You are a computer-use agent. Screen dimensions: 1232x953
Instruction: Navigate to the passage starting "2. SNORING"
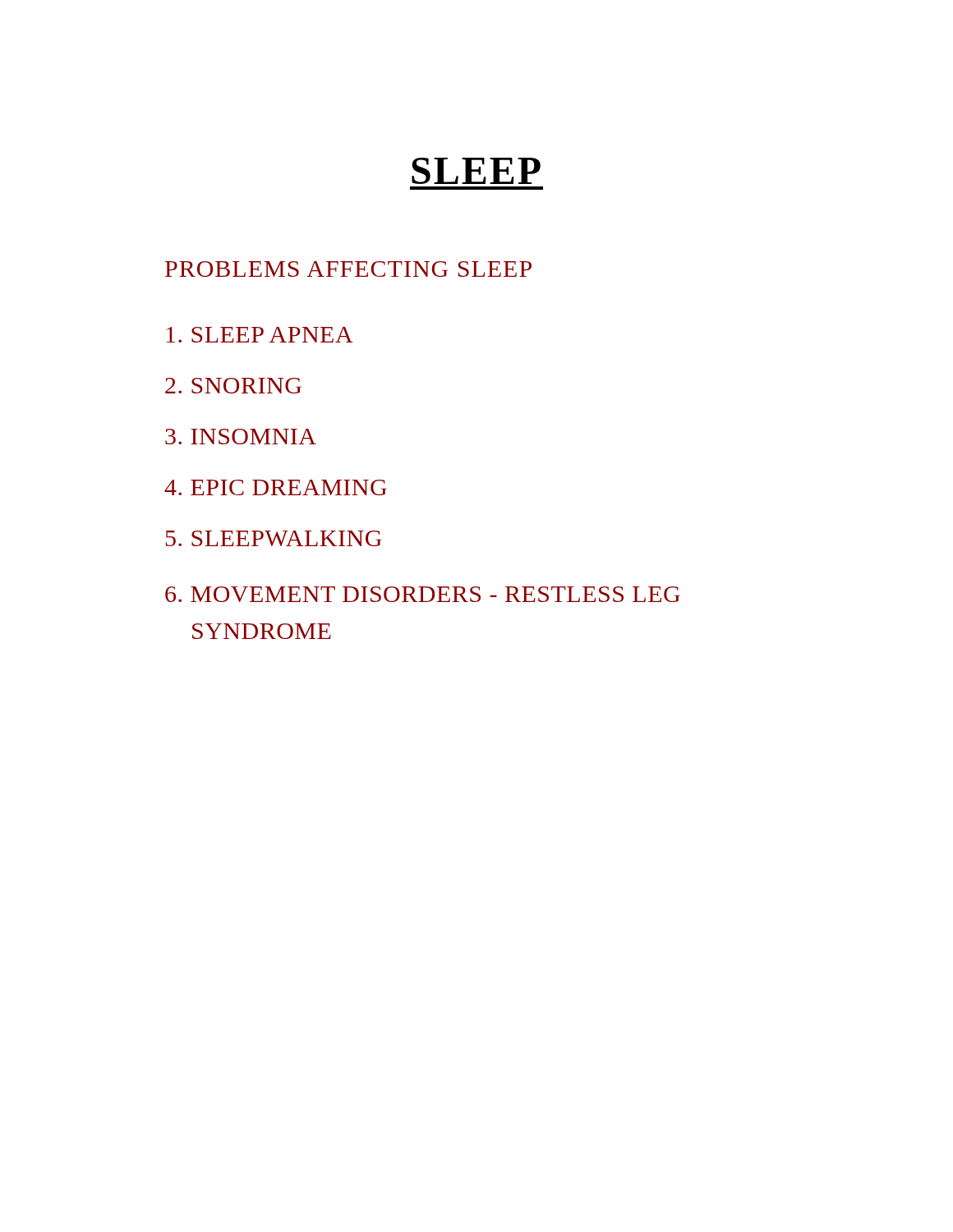coord(233,385)
